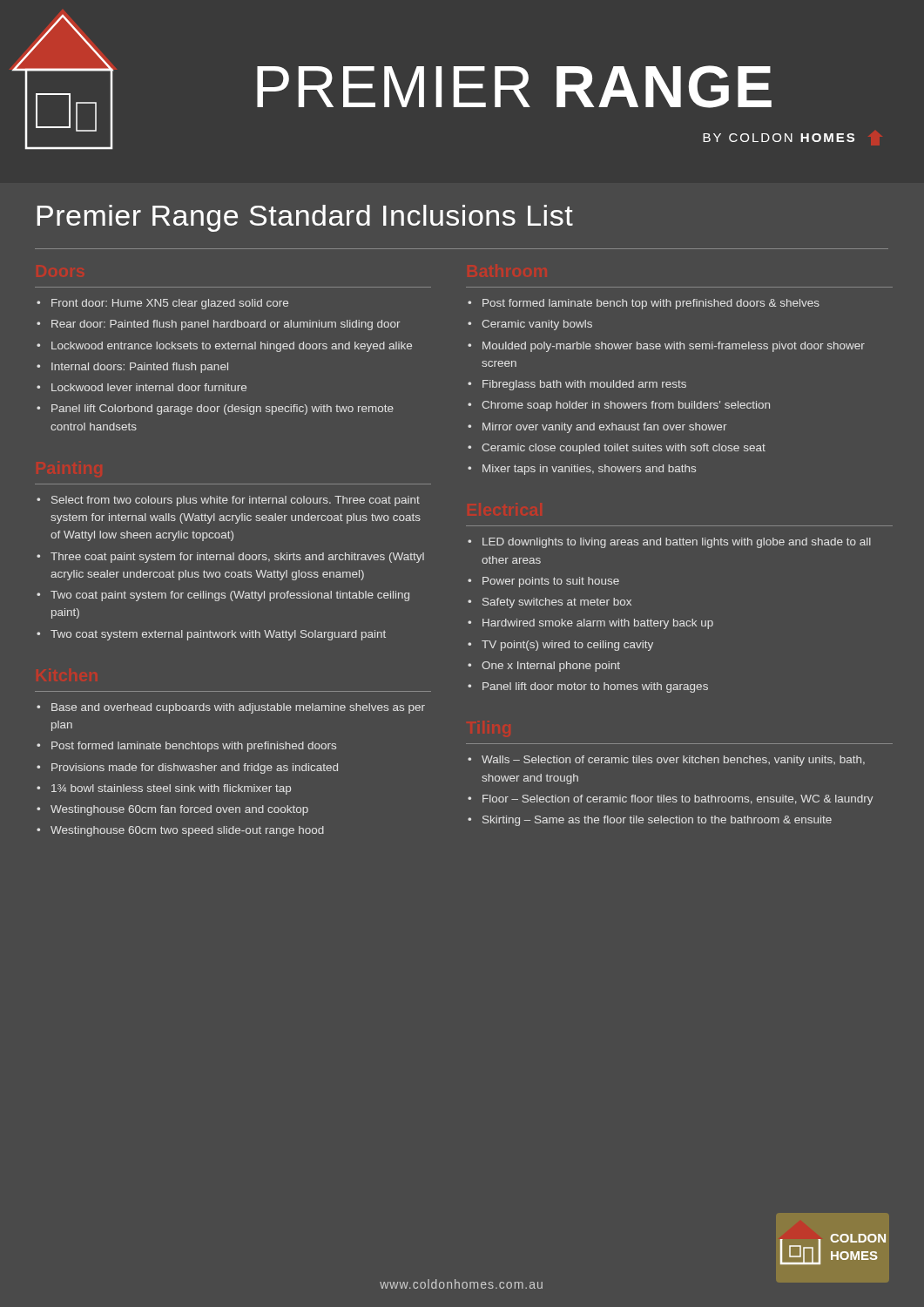924x1307 pixels.
Task: Click on the region starting "Rear door: Painted flush panel hardboard or aluminium"
Action: 225,324
